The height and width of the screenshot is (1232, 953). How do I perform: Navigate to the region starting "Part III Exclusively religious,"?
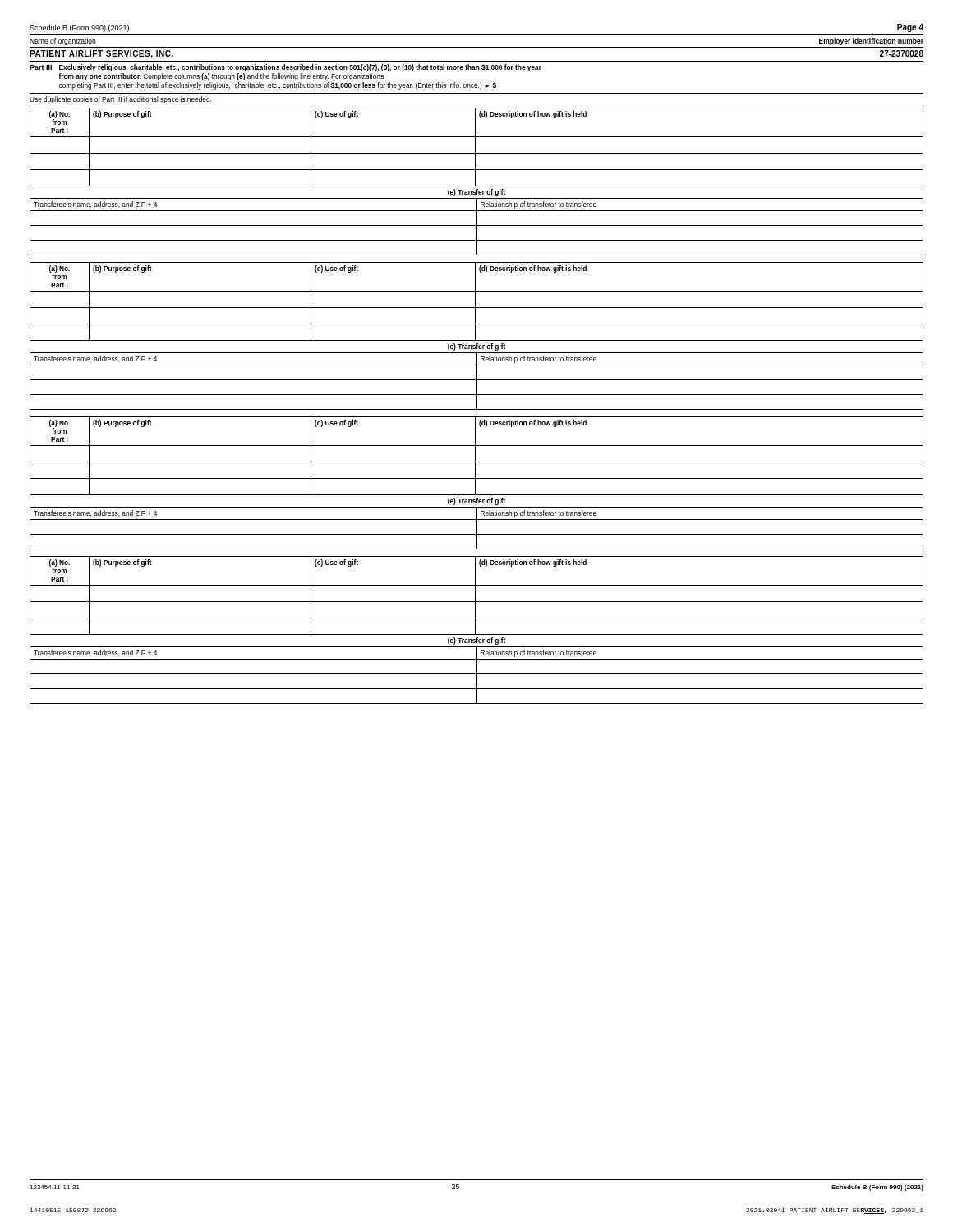pos(285,77)
